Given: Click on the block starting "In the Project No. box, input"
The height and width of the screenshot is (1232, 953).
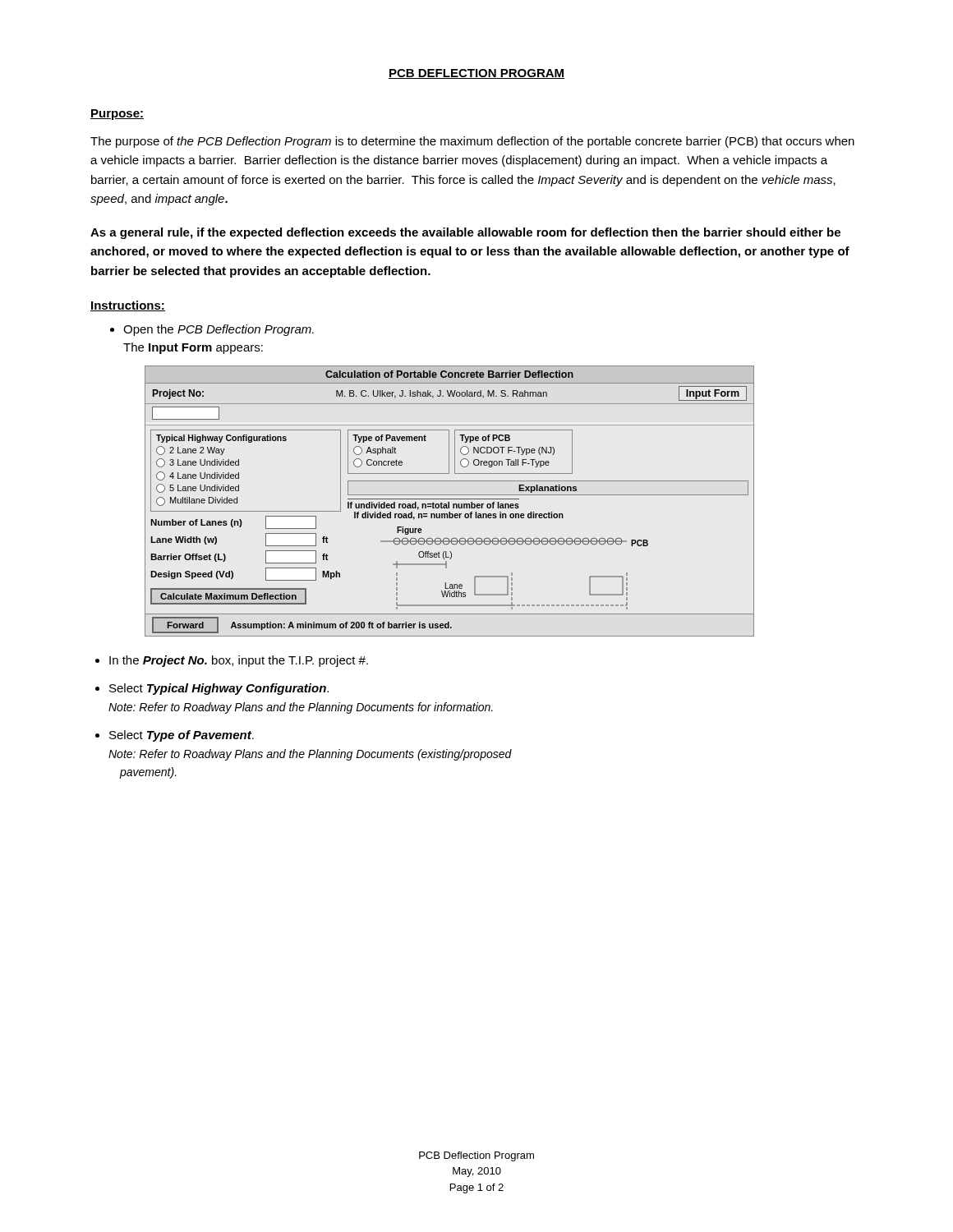Looking at the screenshot, I should pyautogui.click(x=239, y=660).
